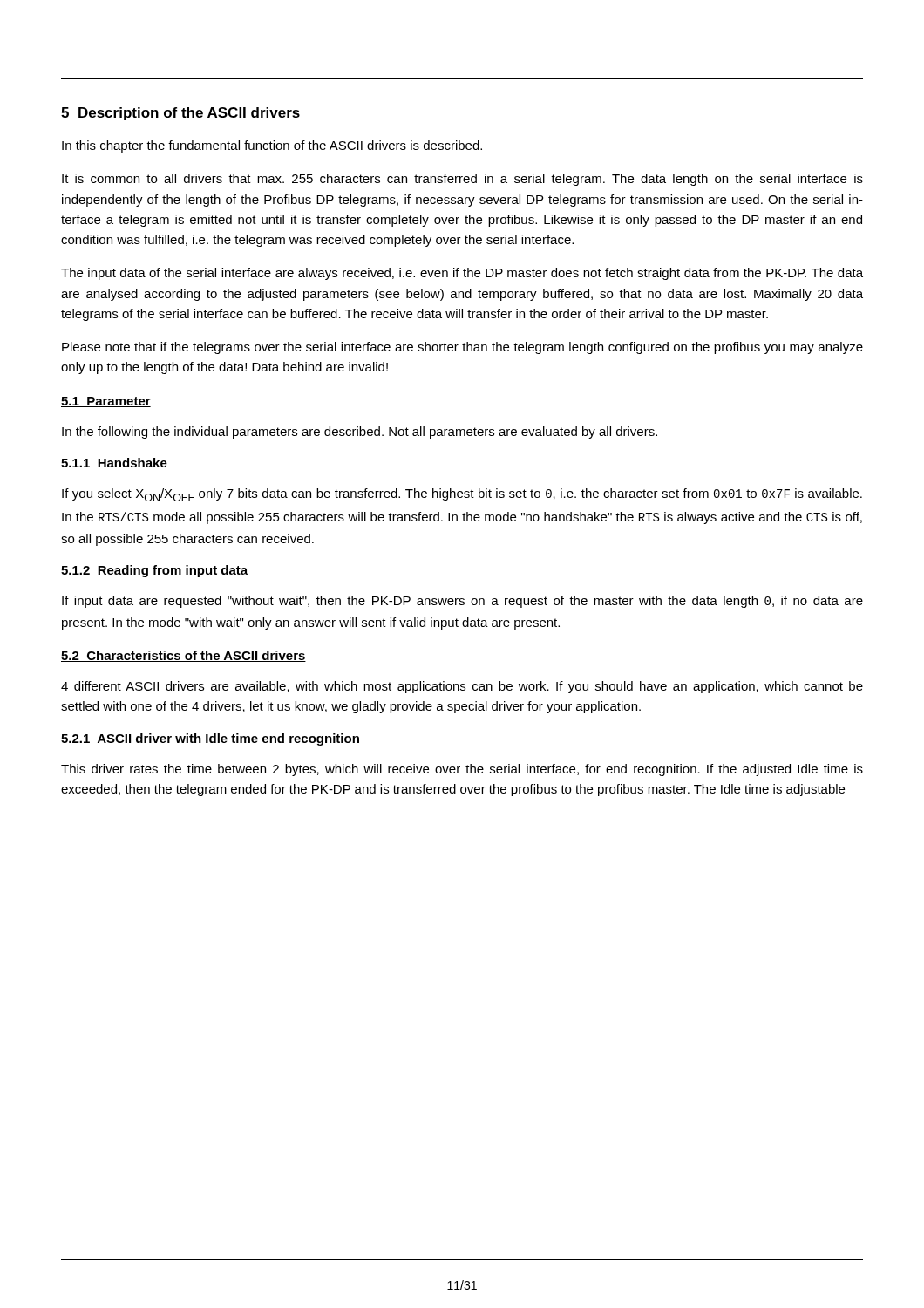
Task: Find the text block that says "4 different ASCII drivers are available, with which"
Action: coord(462,696)
